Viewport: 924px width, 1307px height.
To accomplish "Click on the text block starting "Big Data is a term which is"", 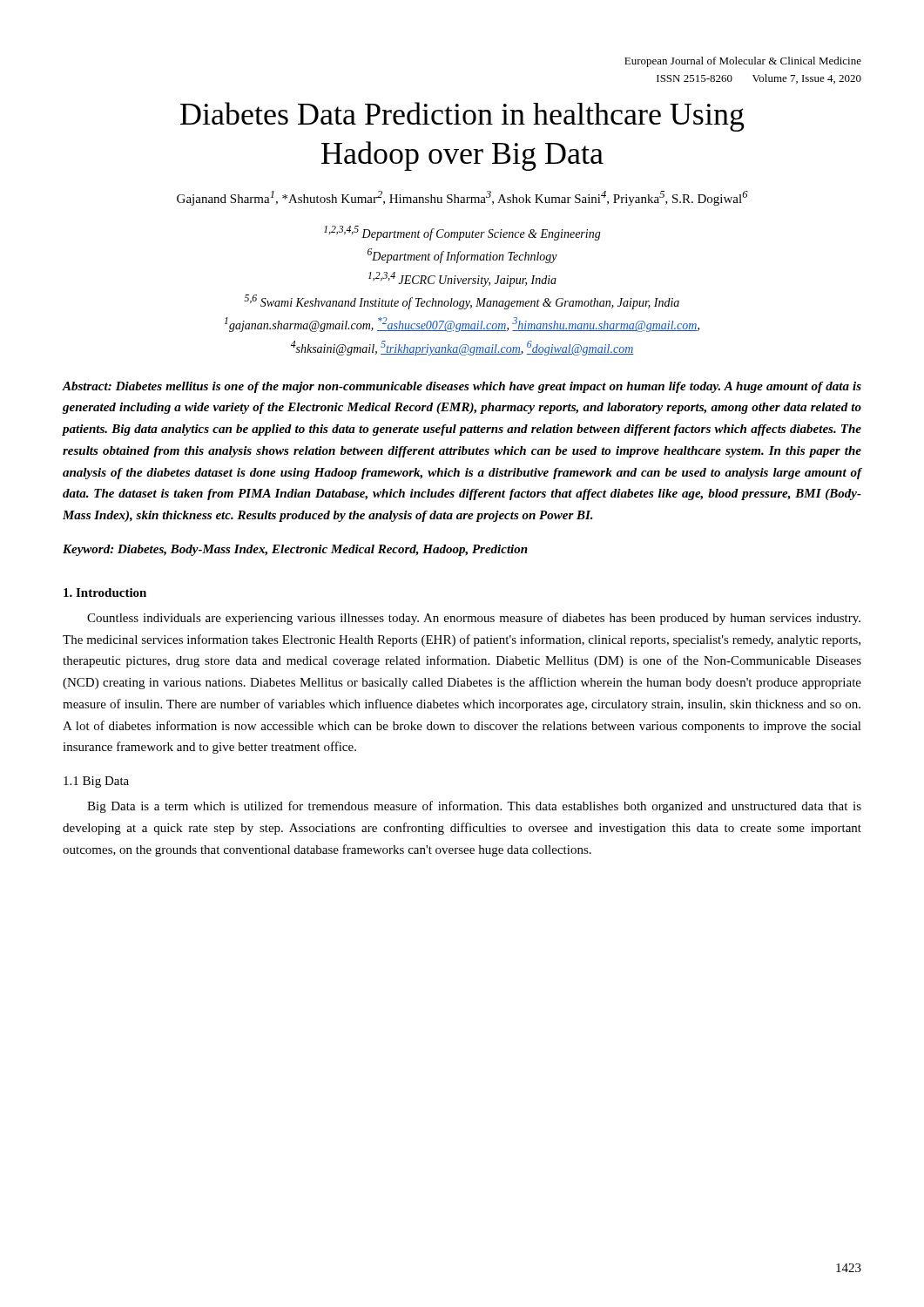I will pyautogui.click(x=462, y=828).
